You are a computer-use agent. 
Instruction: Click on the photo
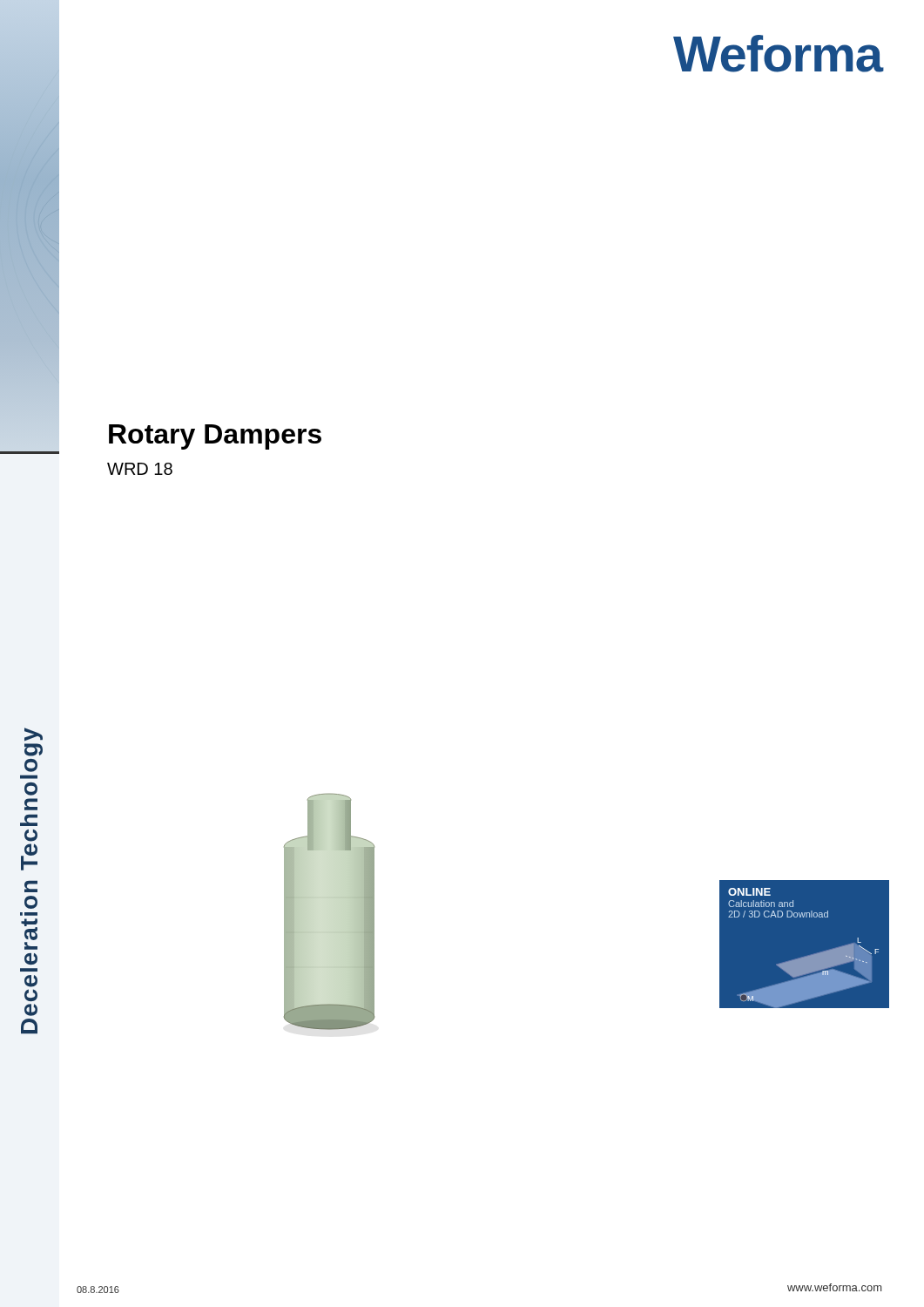tap(329, 906)
